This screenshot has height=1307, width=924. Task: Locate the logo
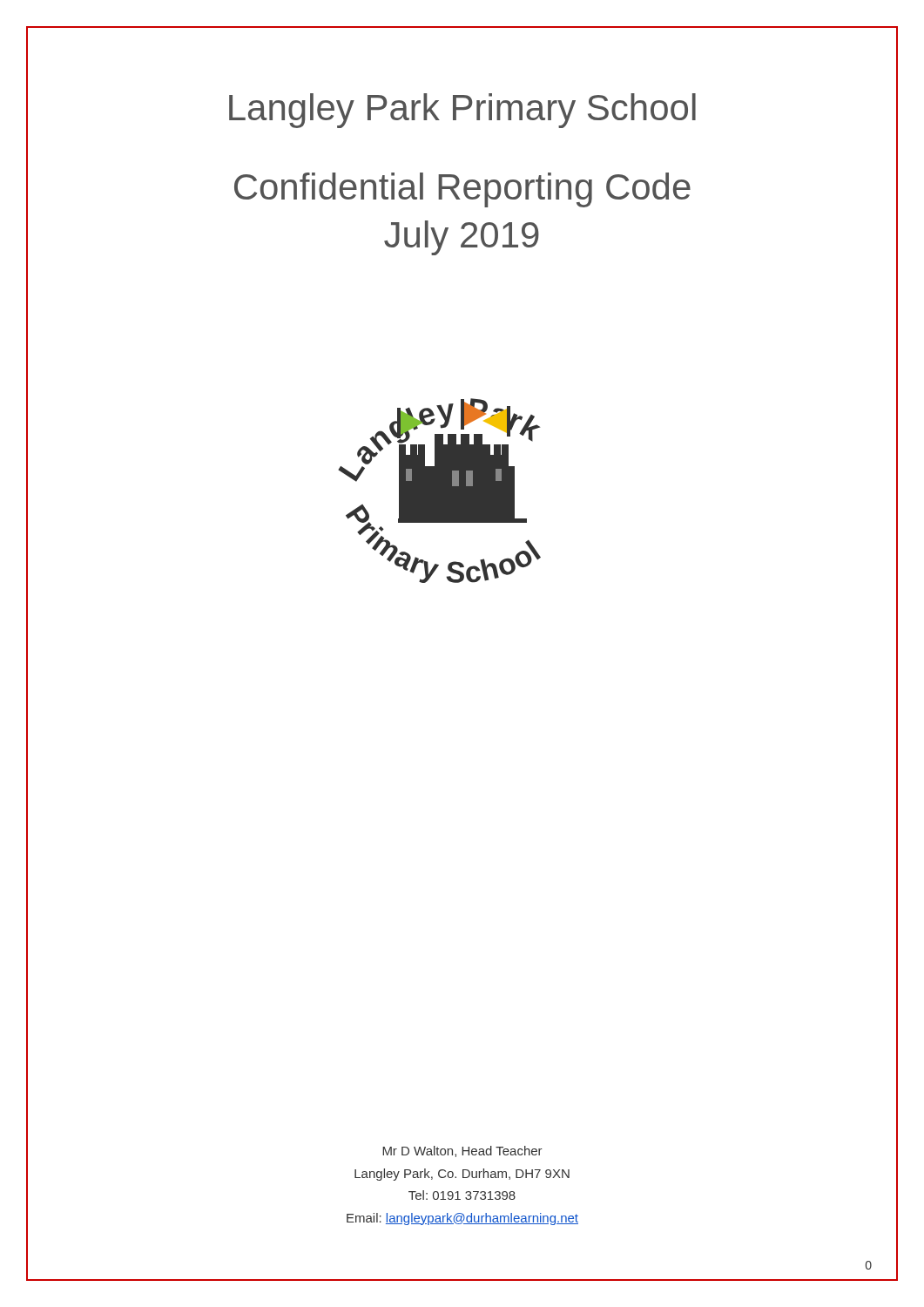click(462, 453)
